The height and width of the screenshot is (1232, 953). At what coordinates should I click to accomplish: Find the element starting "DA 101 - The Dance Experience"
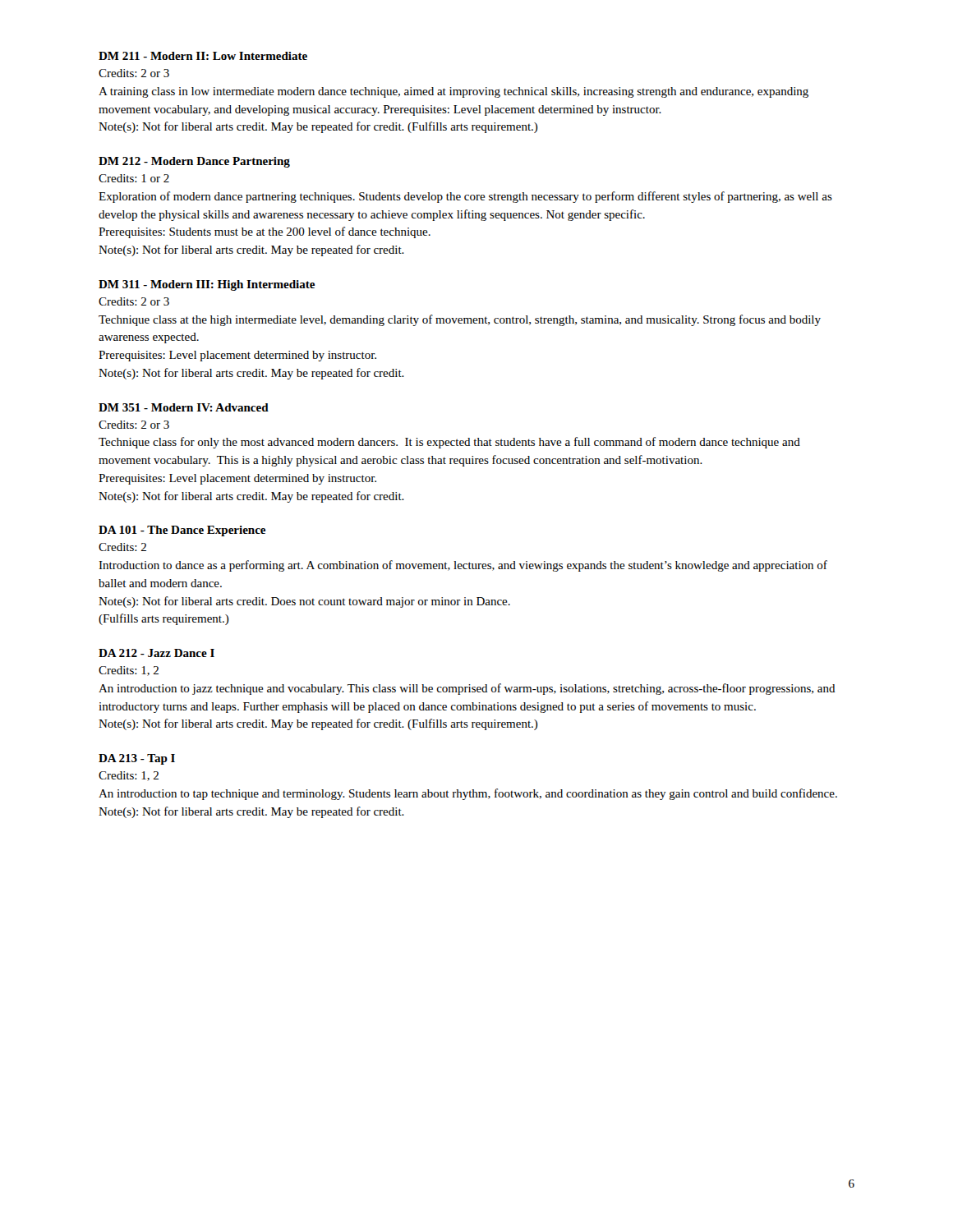coord(182,530)
